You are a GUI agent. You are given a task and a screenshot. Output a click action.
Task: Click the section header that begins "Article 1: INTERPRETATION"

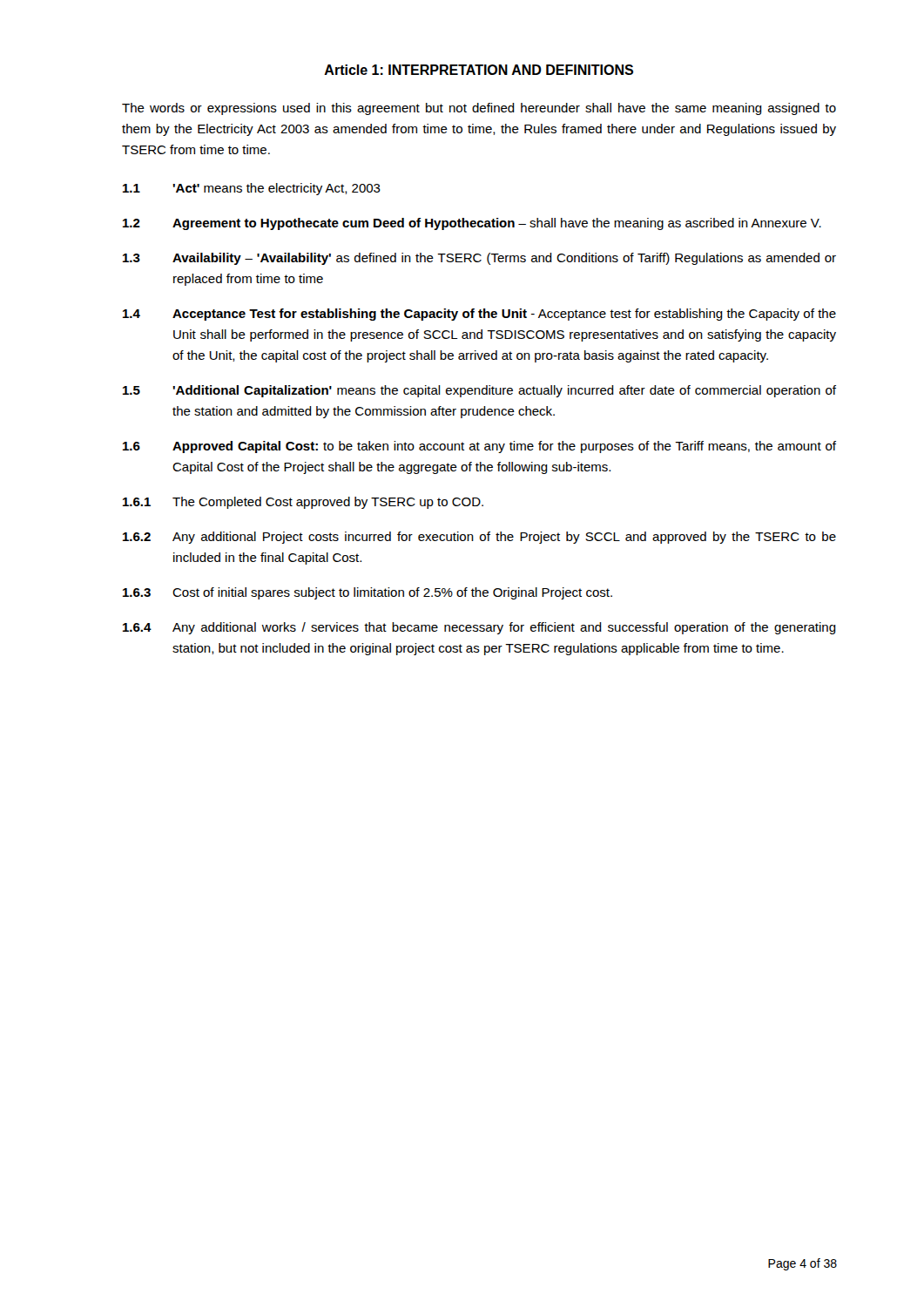[x=479, y=70]
